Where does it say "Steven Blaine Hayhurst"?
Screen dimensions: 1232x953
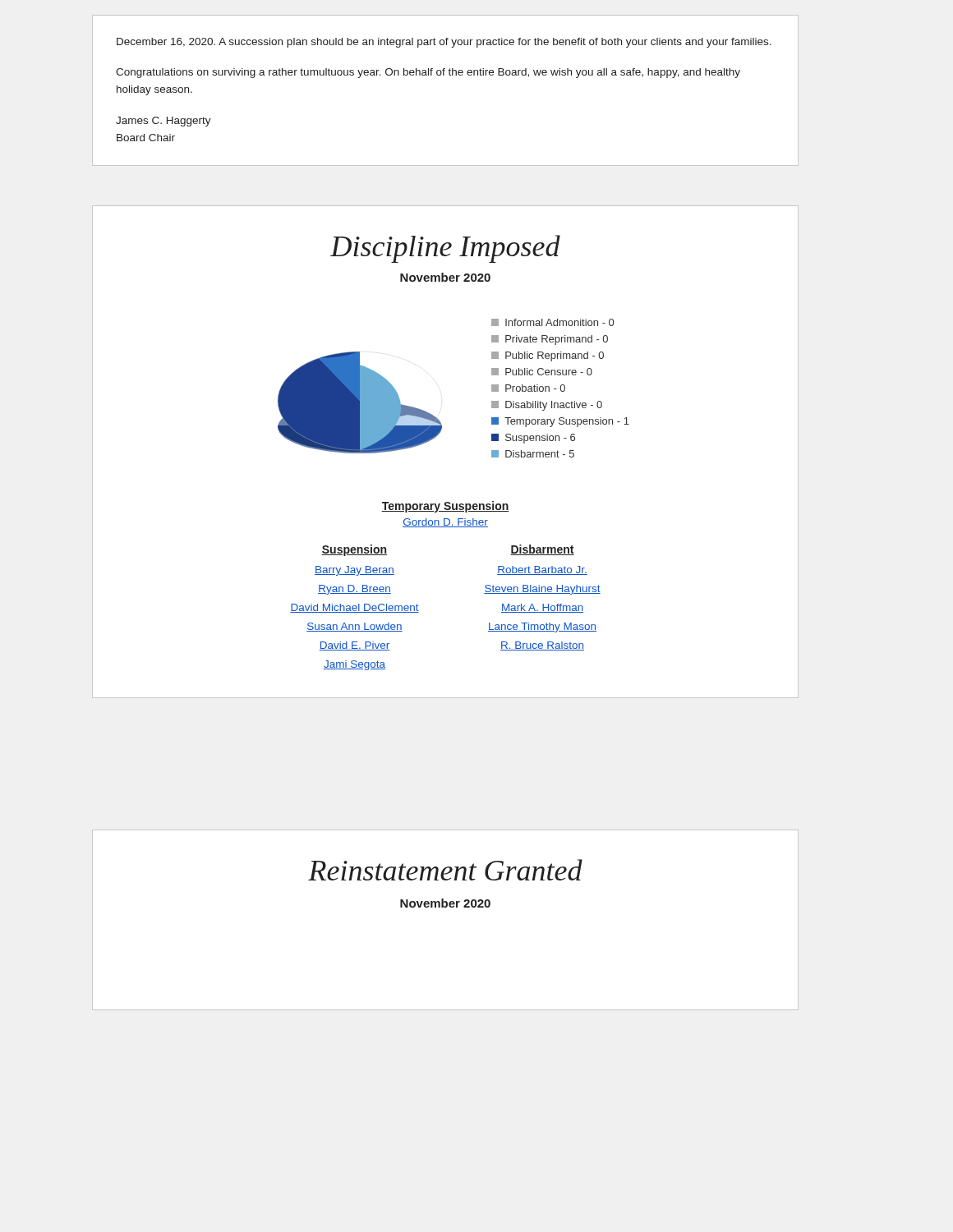click(x=542, y=589)
